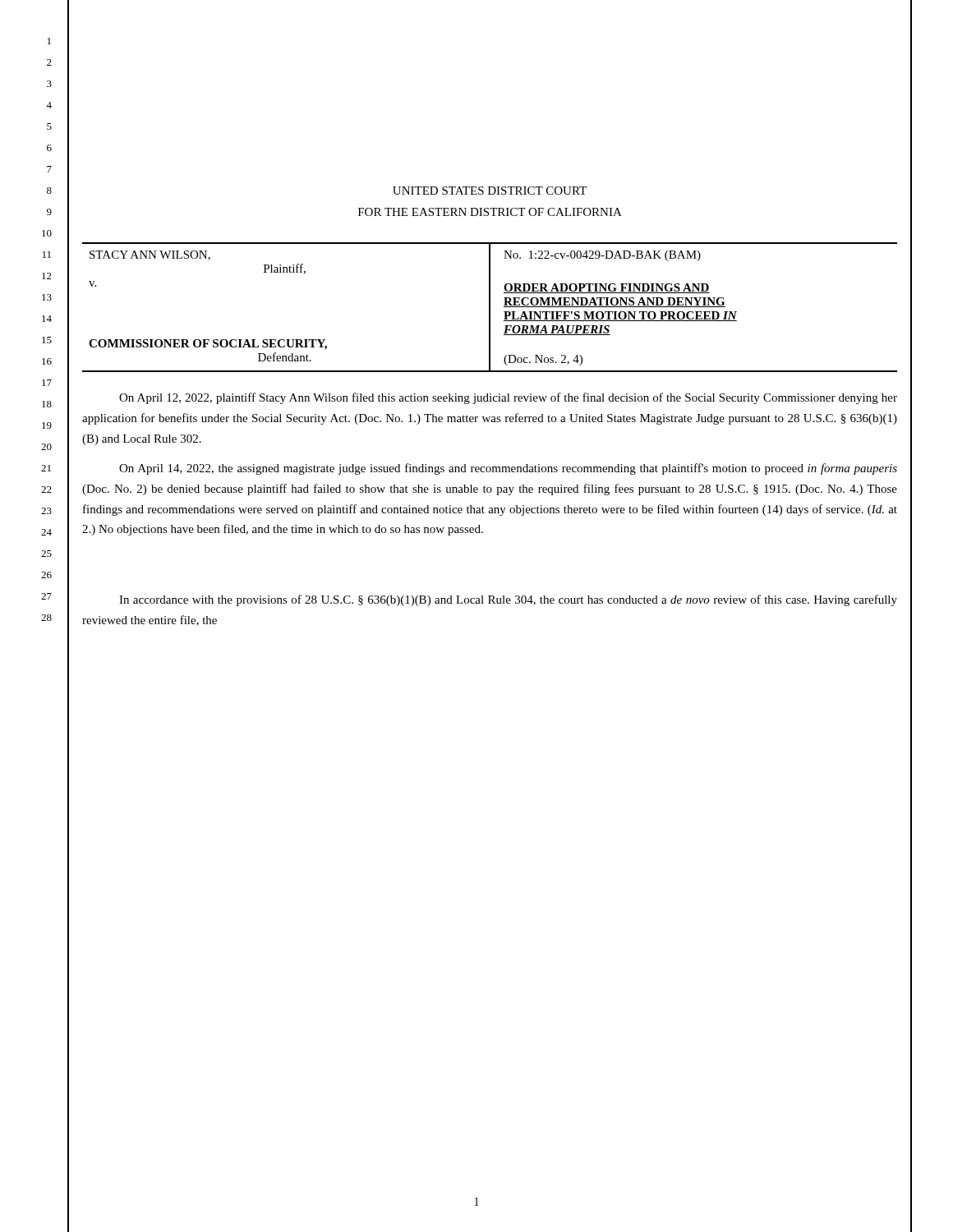Viewport: 953px width, 1232px height.
Task: Click the passage that begins "On April 14, 2022, the assigned"
Action: coord(490,499)
